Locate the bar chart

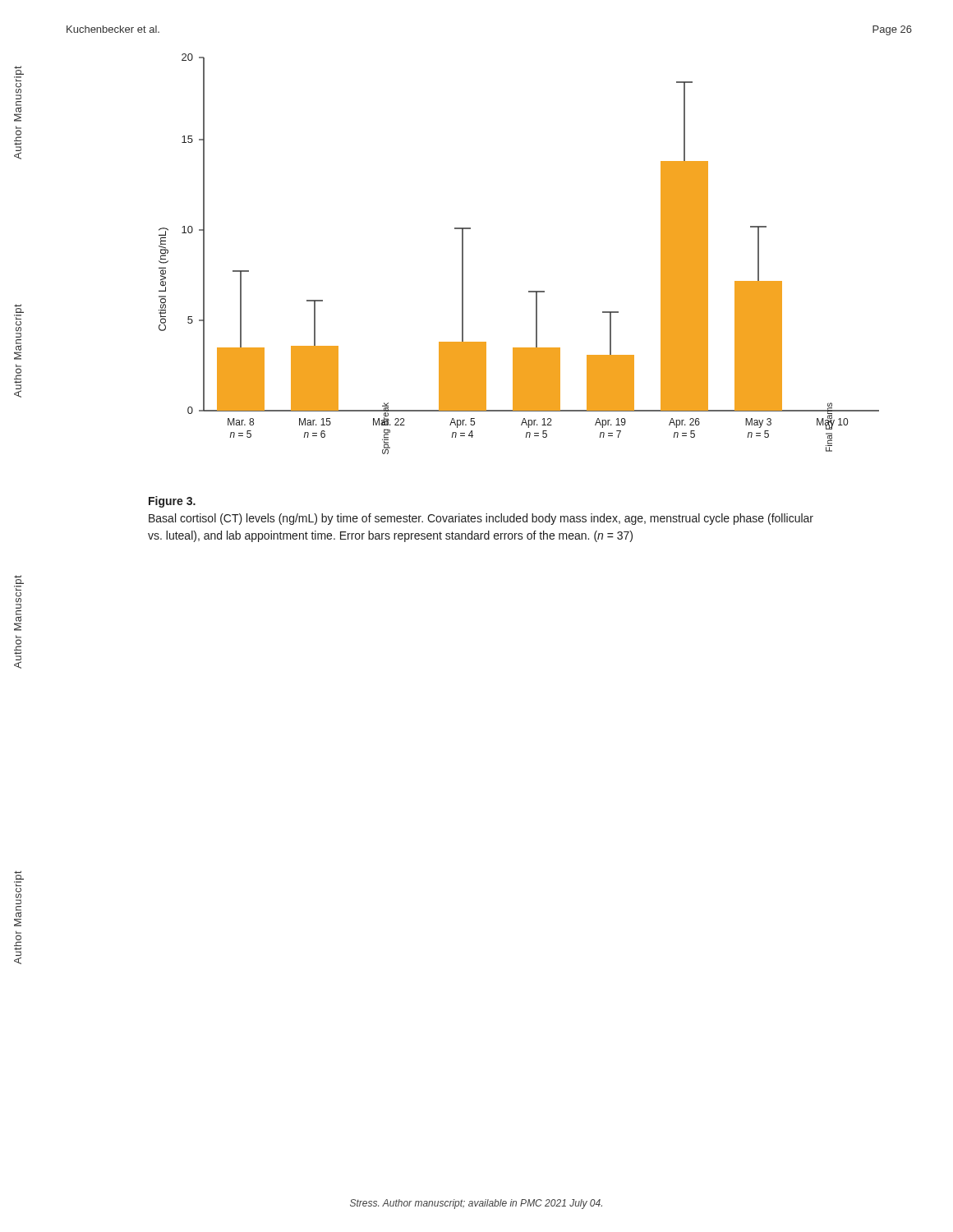(x=518, y=263)
